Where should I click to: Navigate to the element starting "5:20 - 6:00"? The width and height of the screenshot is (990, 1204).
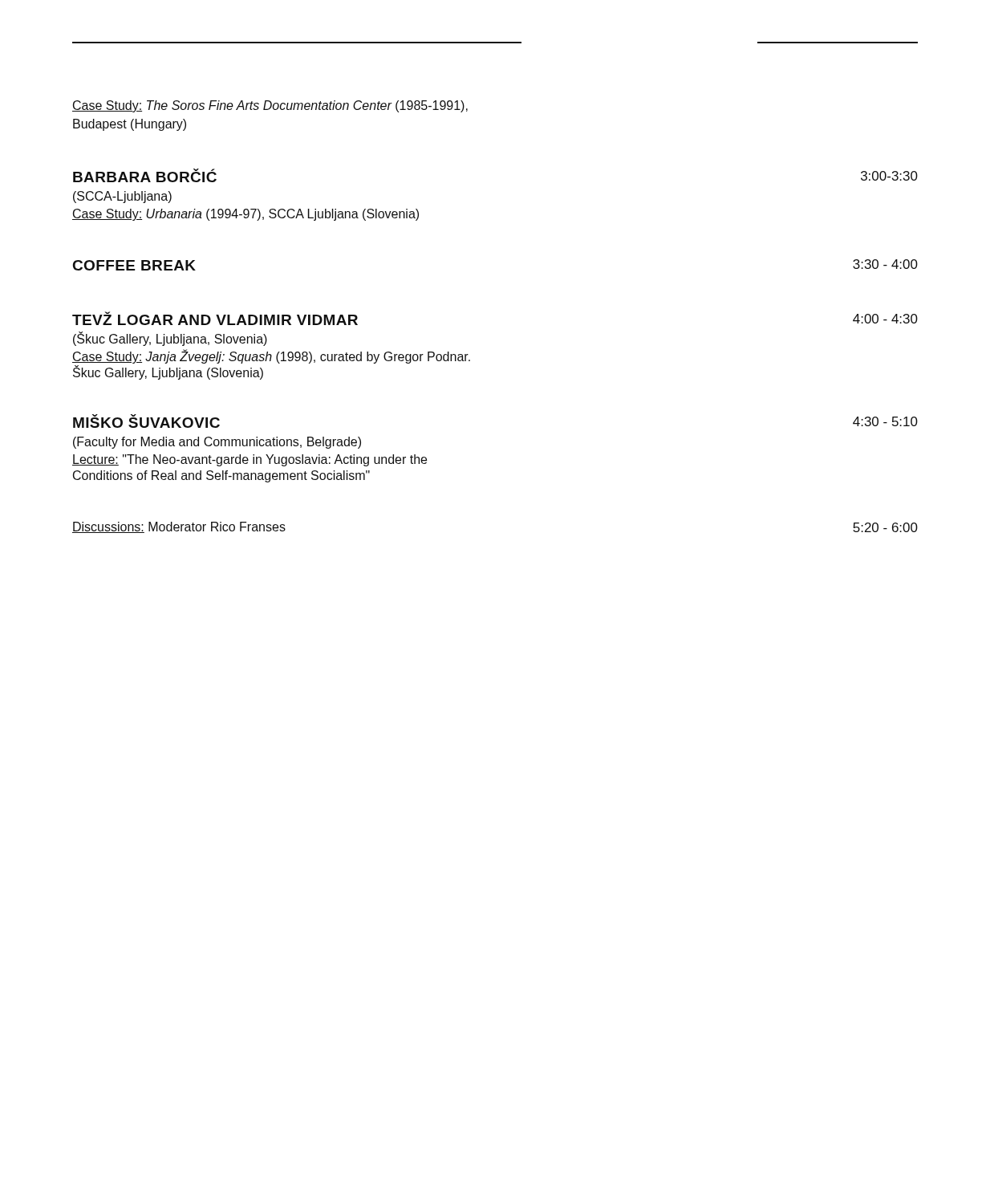(x=885, y=528)
